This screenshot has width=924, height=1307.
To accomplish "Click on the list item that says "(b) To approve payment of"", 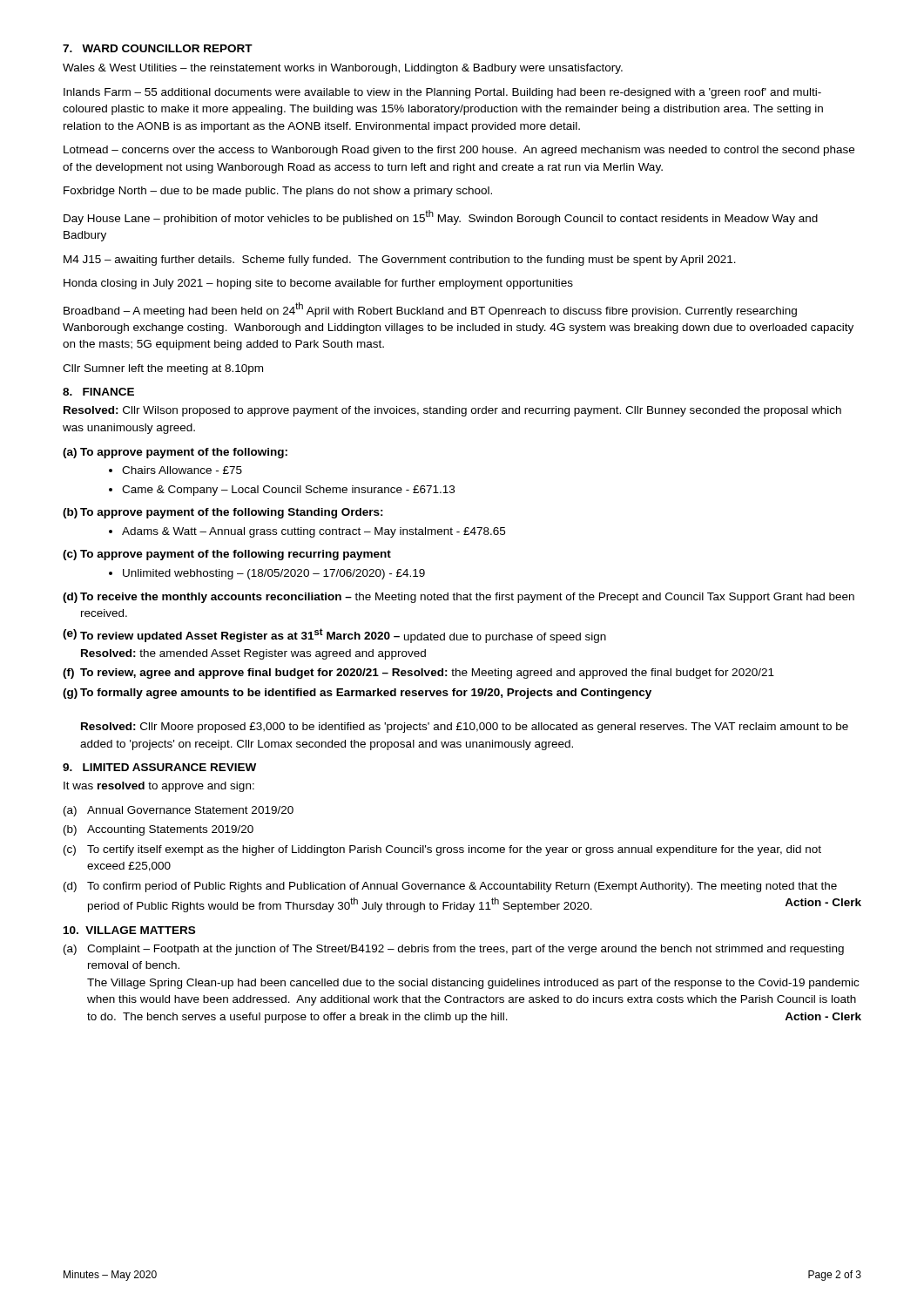I will click(462, 524).
